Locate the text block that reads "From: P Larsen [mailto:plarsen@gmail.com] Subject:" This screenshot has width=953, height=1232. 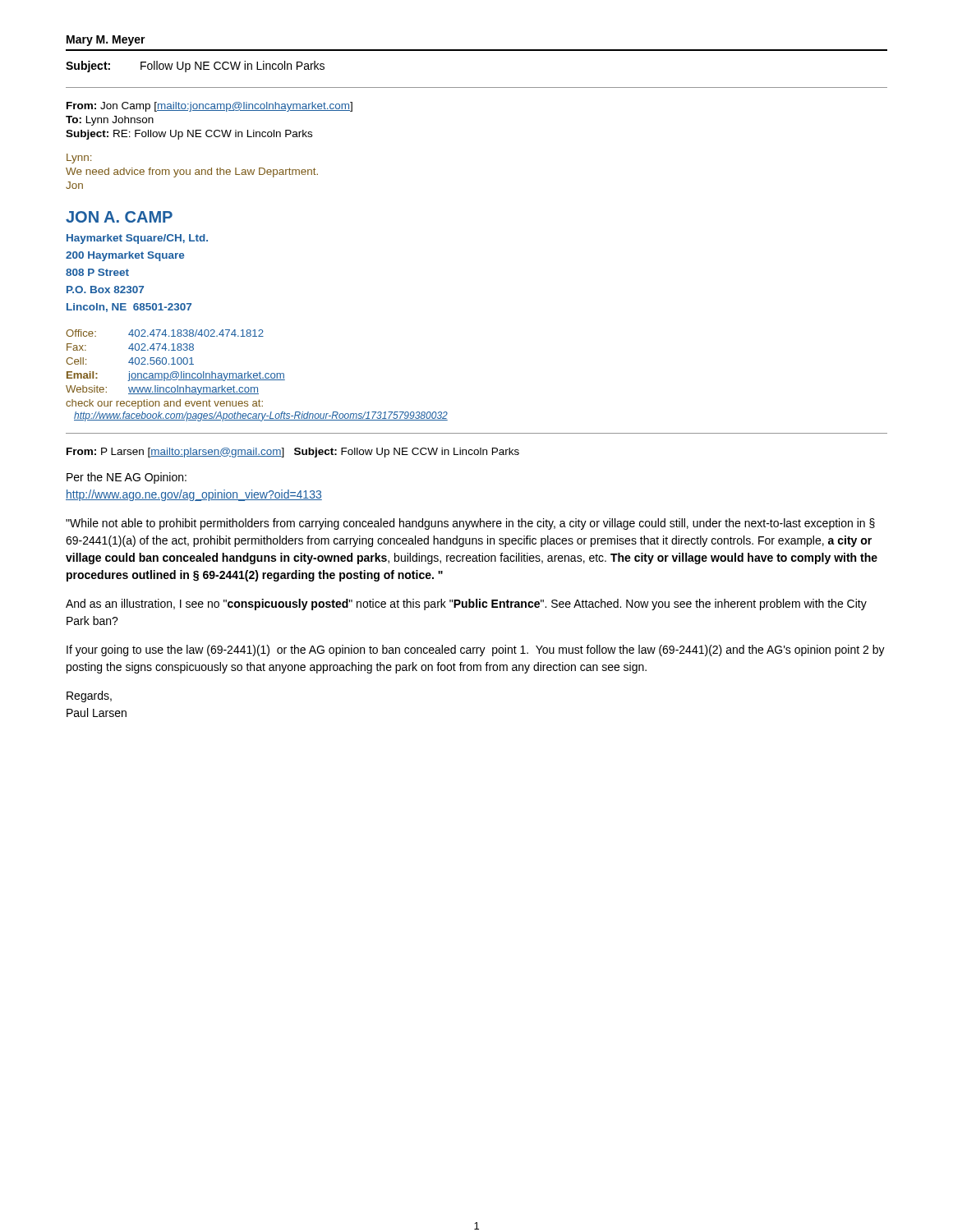click(293, 451)
